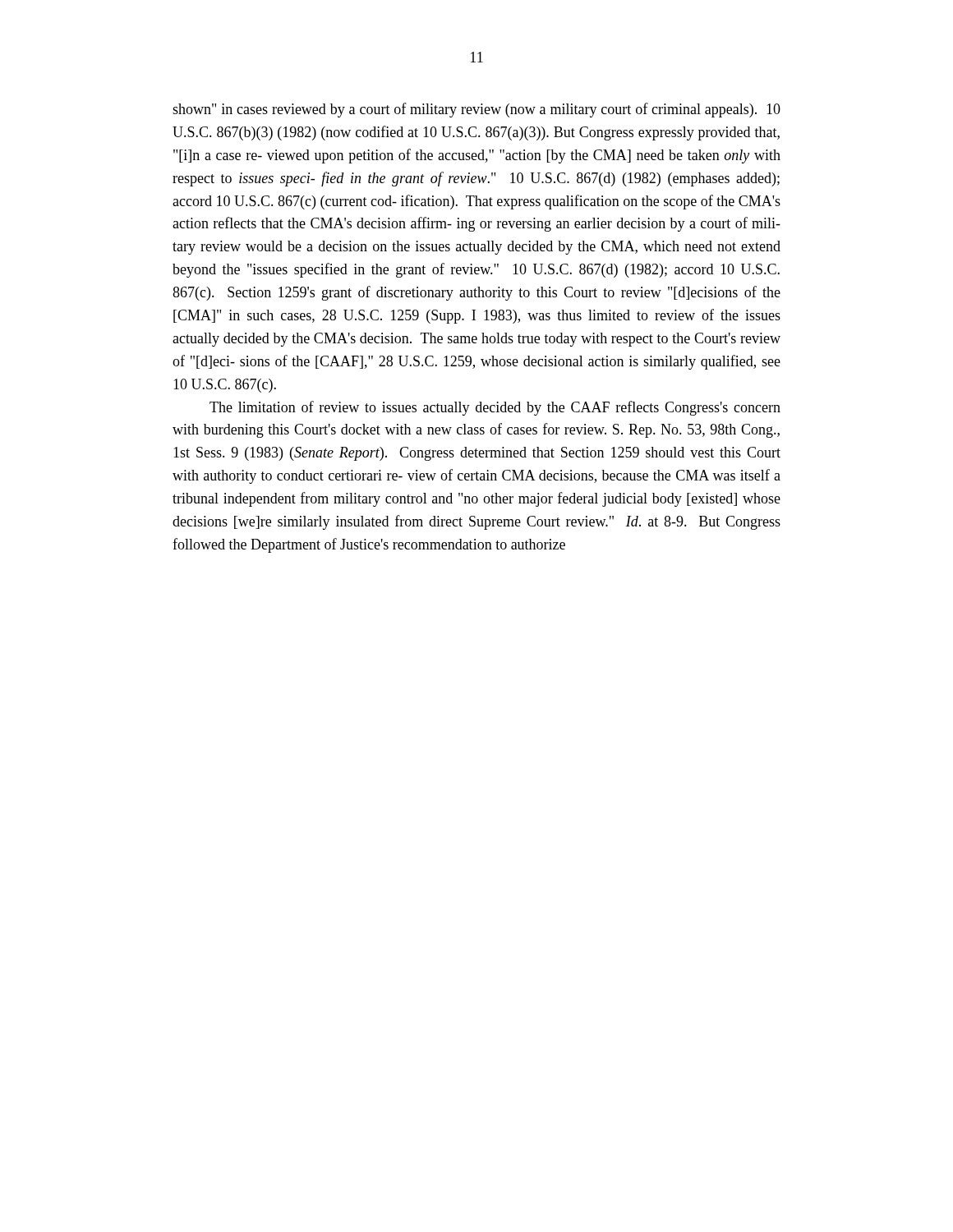Locate the text block that reads "The limitation of review to issues actually decided"
The width and height of the screenshot is (953, 1232).
[x=476, y=477]
